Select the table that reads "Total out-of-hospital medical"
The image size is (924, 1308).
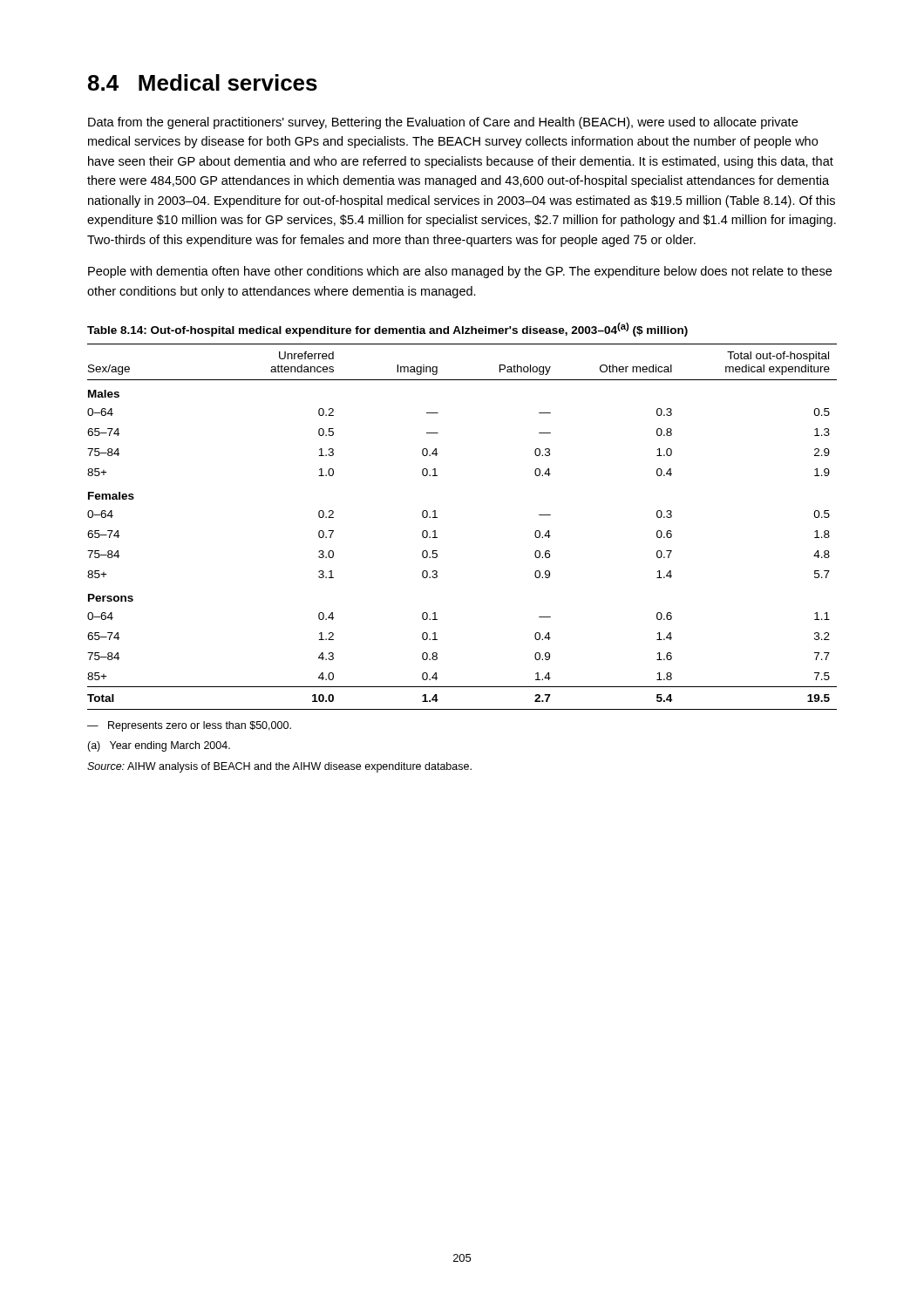[462, 526]
